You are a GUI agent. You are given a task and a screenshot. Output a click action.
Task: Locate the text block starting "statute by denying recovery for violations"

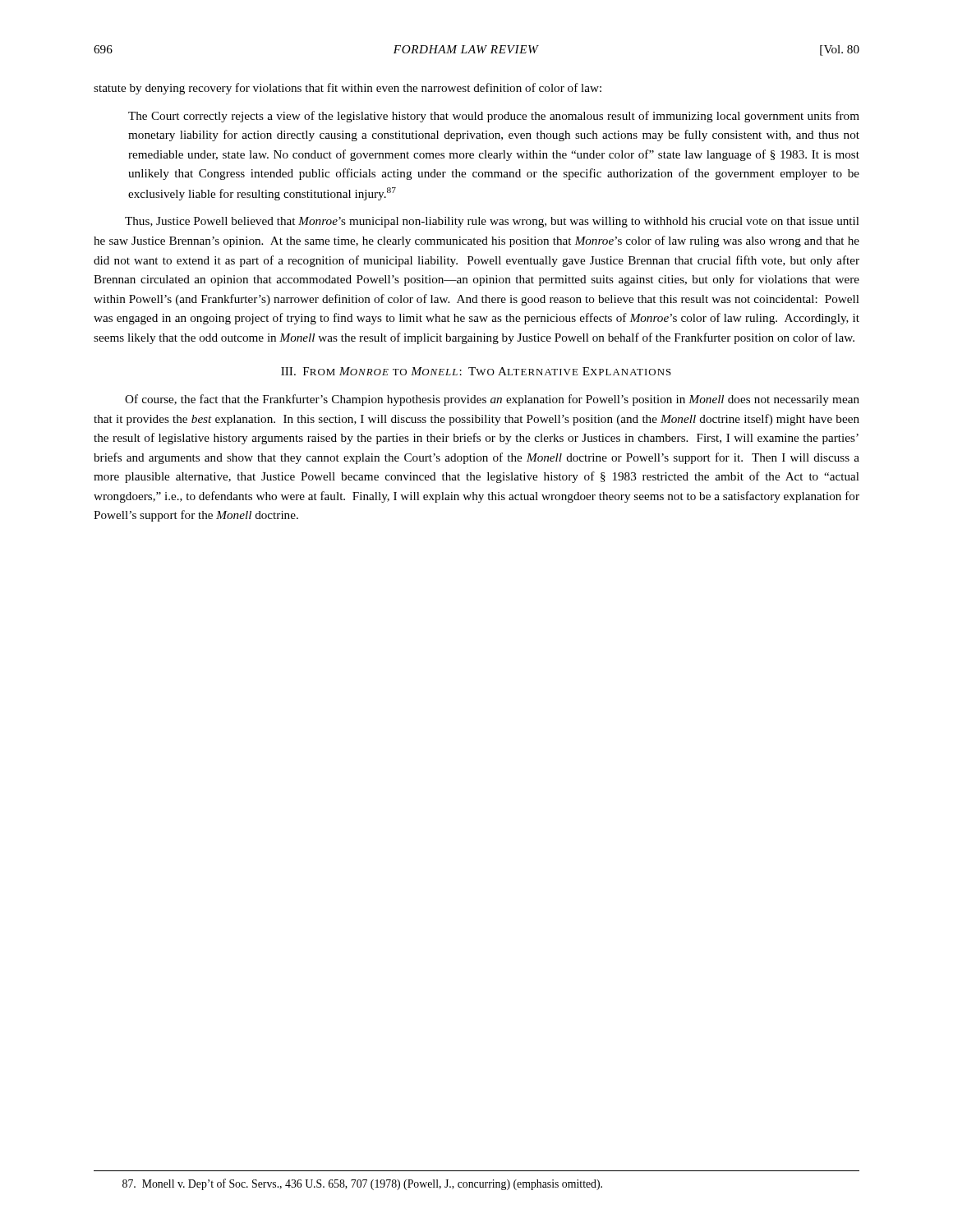click(348, 87)
